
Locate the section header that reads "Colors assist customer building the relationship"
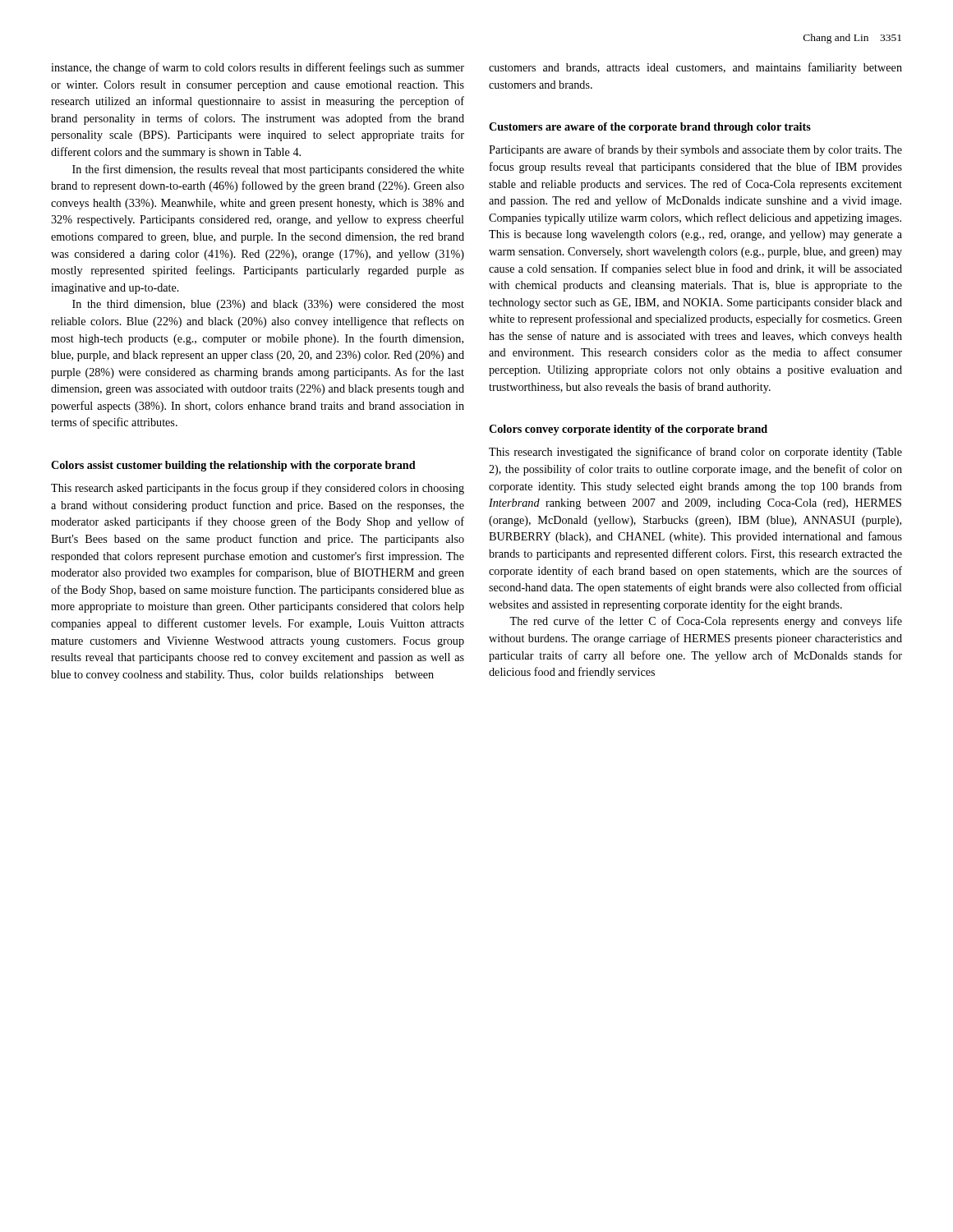[x=233, y=465]
